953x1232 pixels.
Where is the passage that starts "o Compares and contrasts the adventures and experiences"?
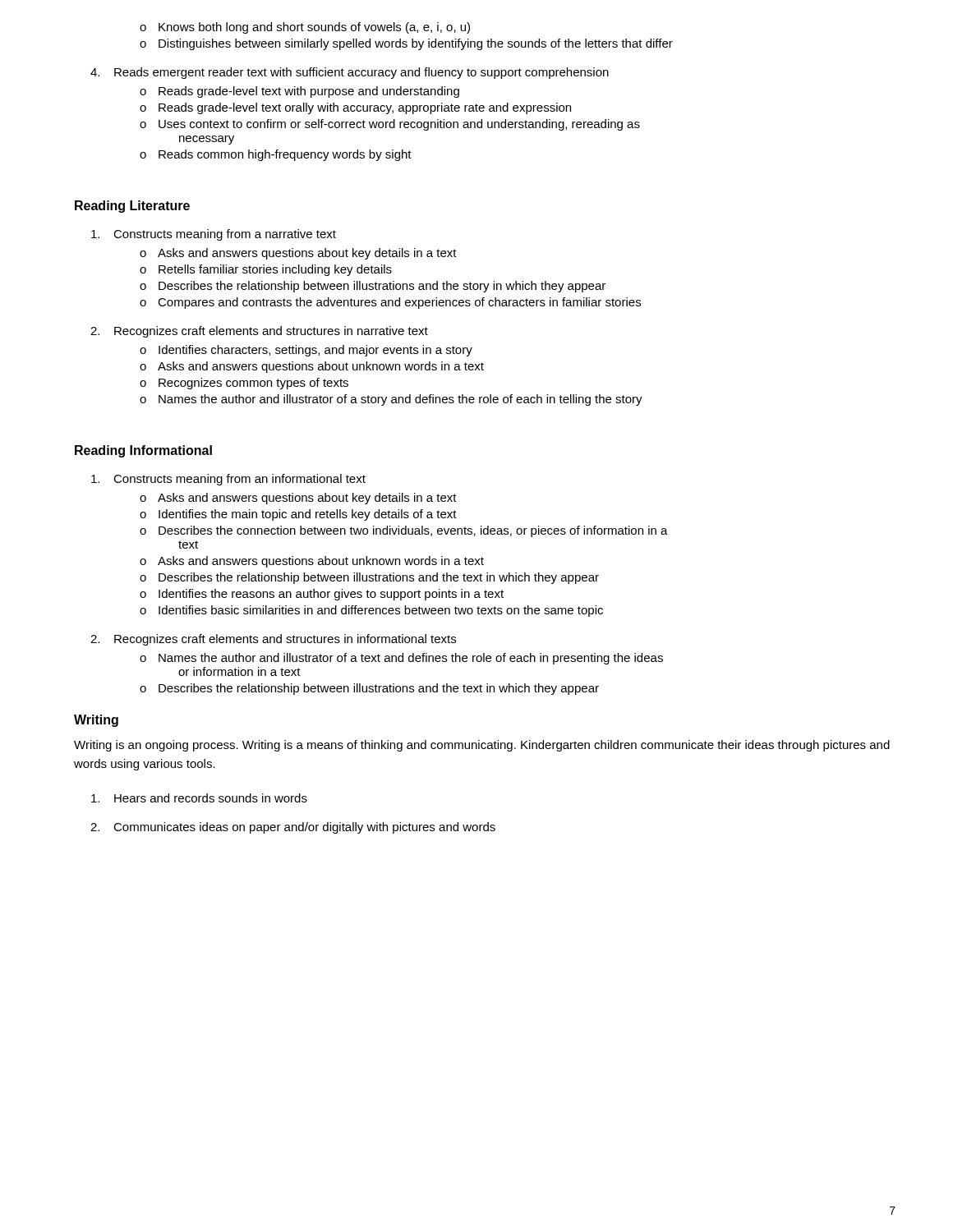tap(518, 302)
